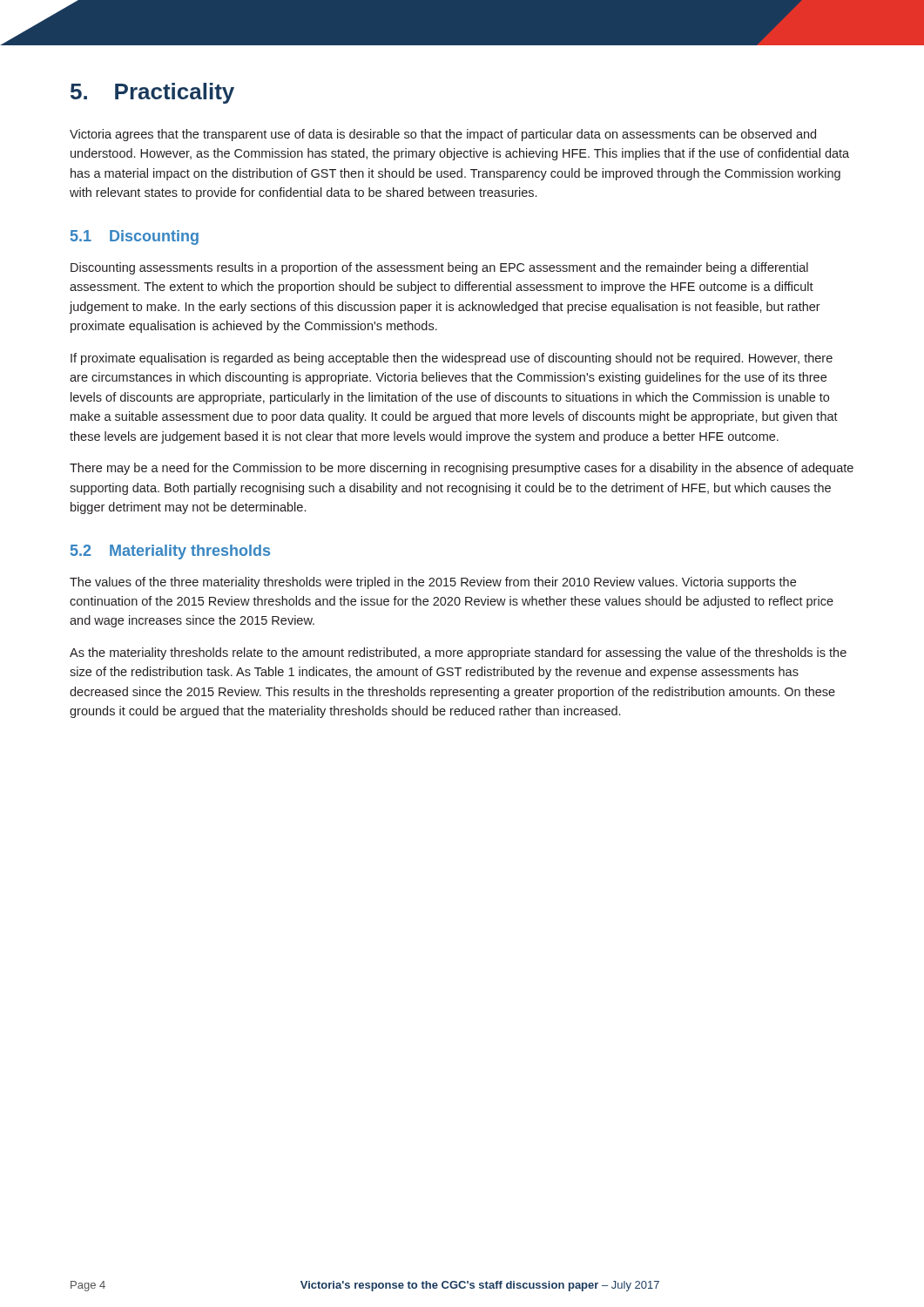
Task: Select the section header with the text "5.2 Materiality thresholds"
Action: 170,552
